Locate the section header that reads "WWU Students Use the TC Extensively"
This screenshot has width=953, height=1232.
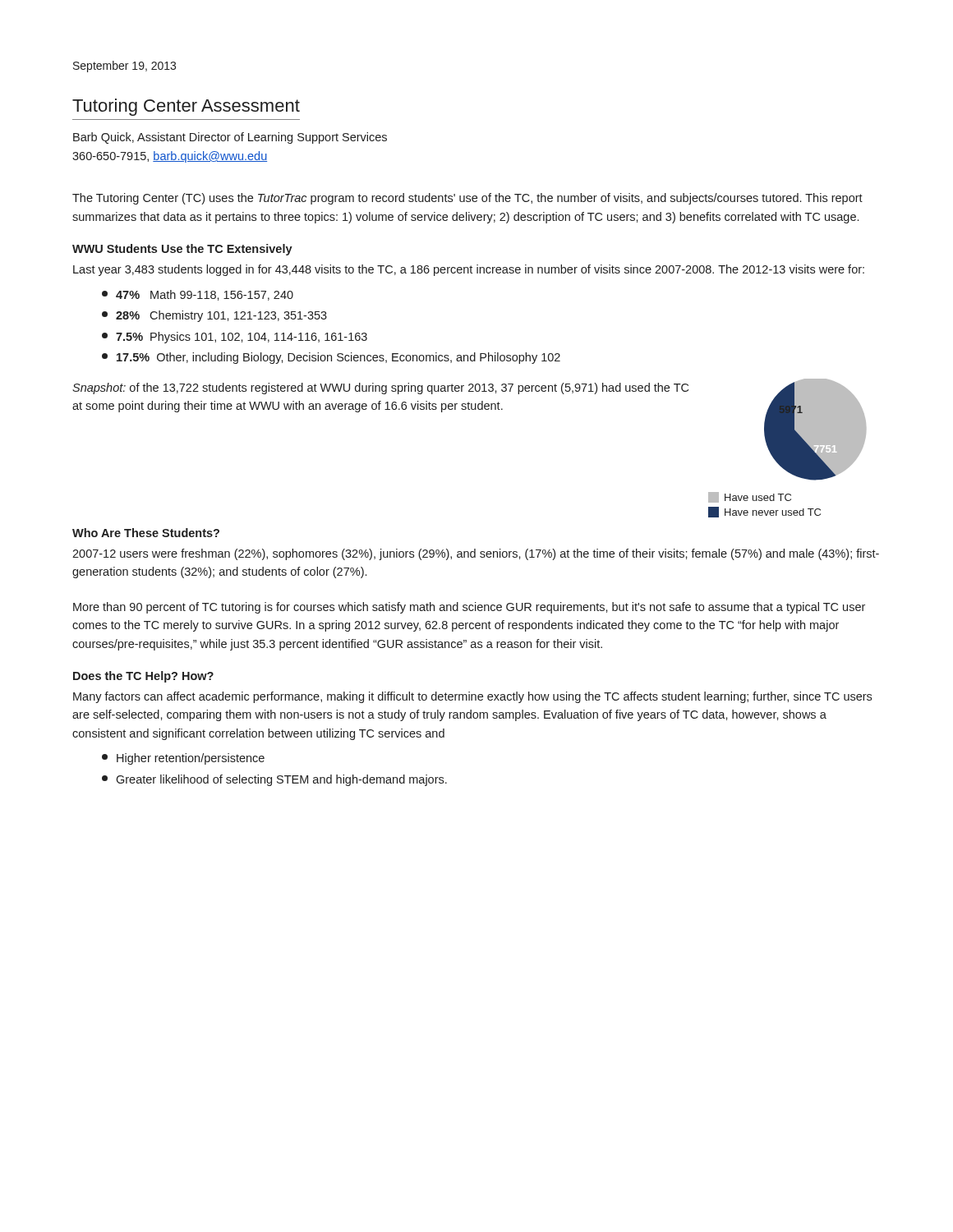coord(182,249)
